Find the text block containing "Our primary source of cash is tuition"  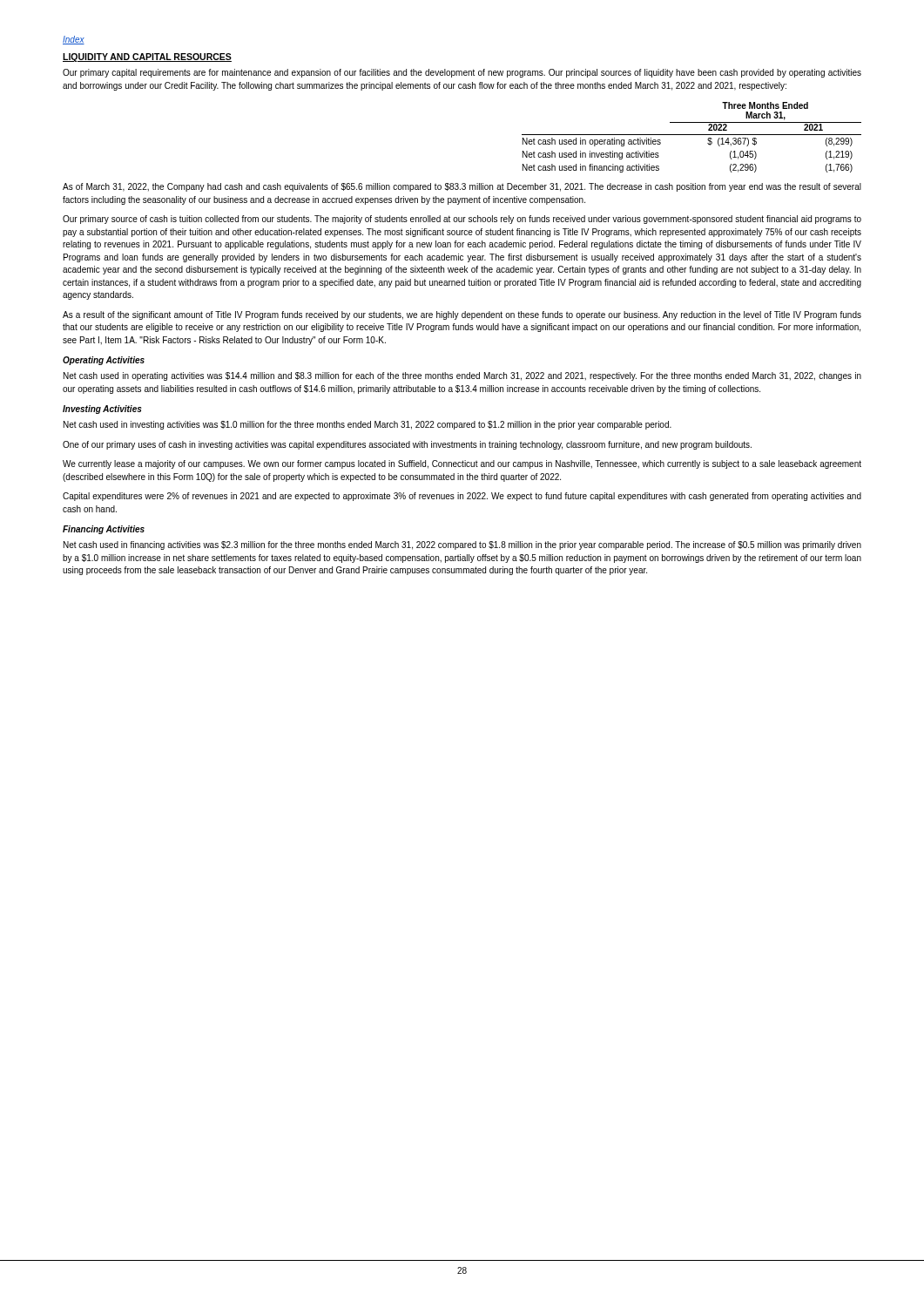pos(462,257)
